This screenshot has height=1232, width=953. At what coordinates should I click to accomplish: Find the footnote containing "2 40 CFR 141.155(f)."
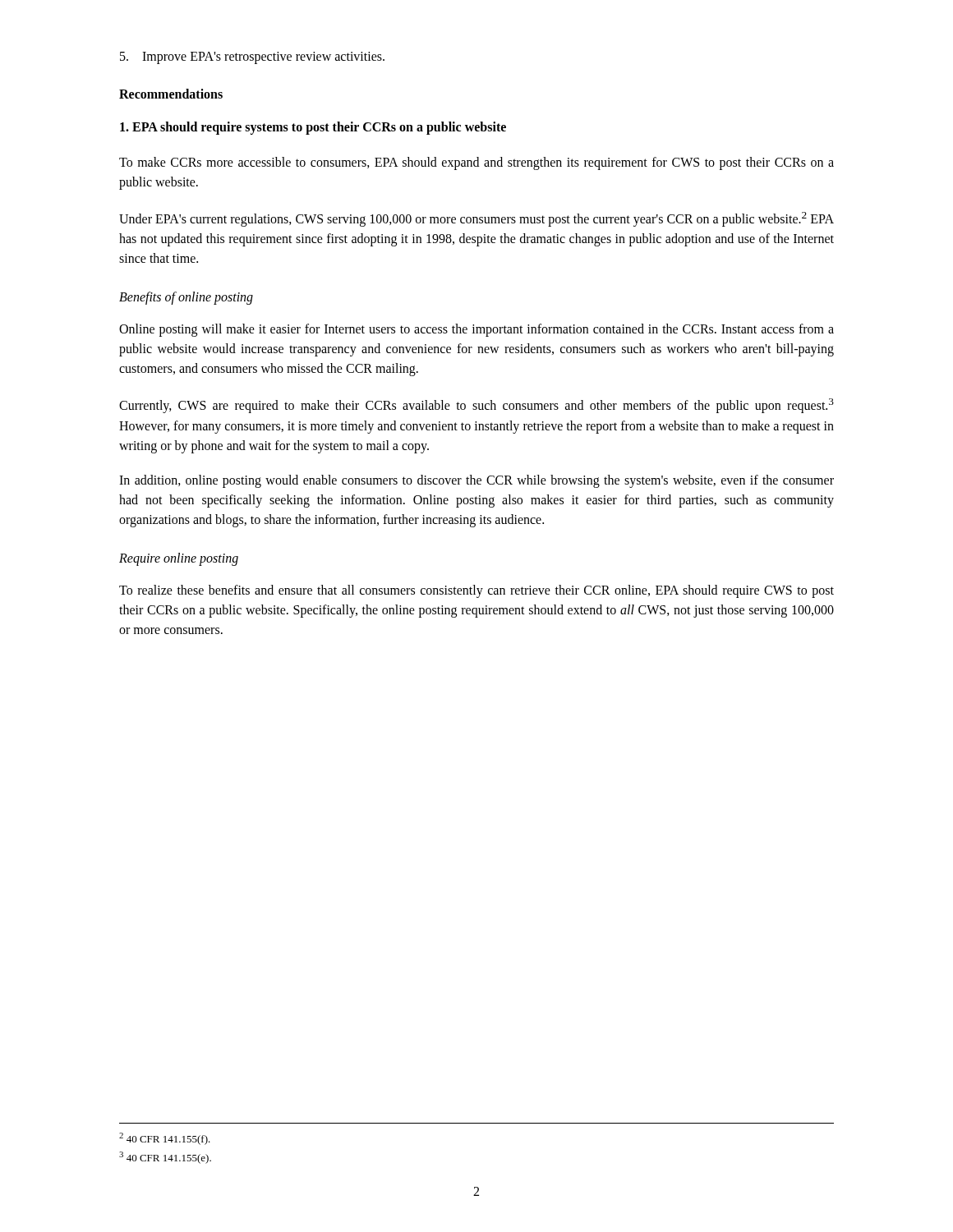(x=165, y=1138)
